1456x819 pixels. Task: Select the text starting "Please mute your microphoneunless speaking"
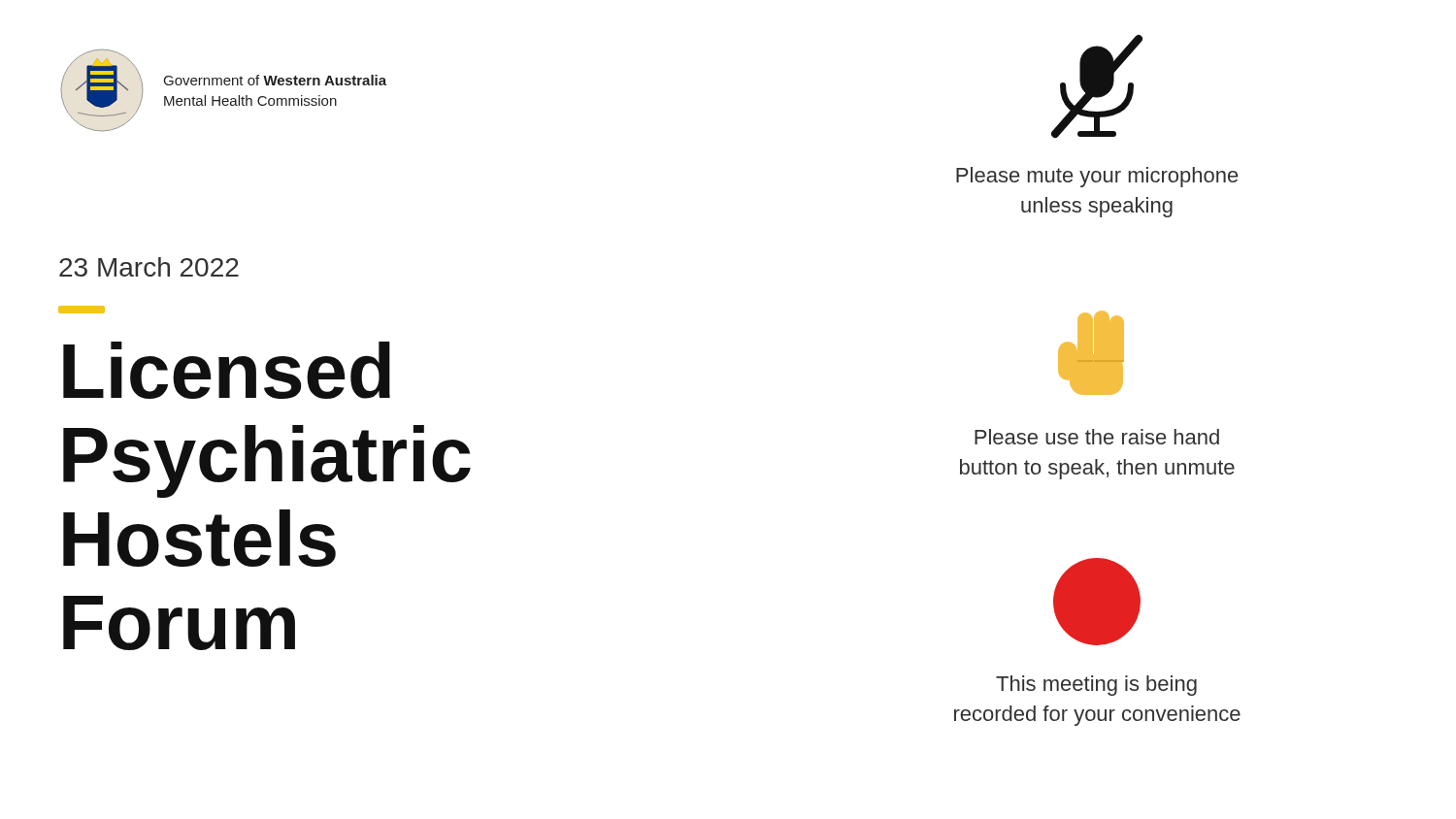coord(1097,190)
